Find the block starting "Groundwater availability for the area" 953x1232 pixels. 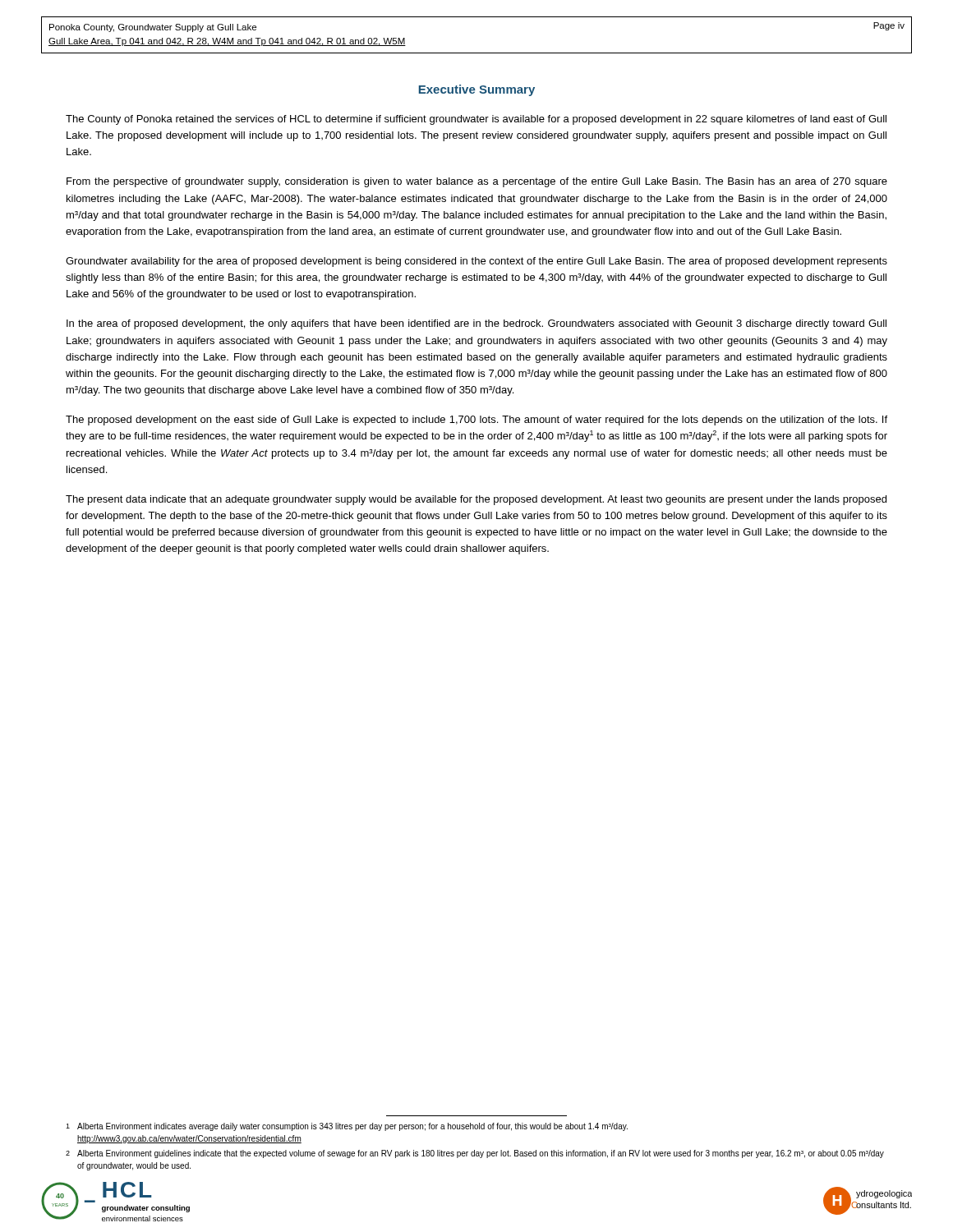476,277
